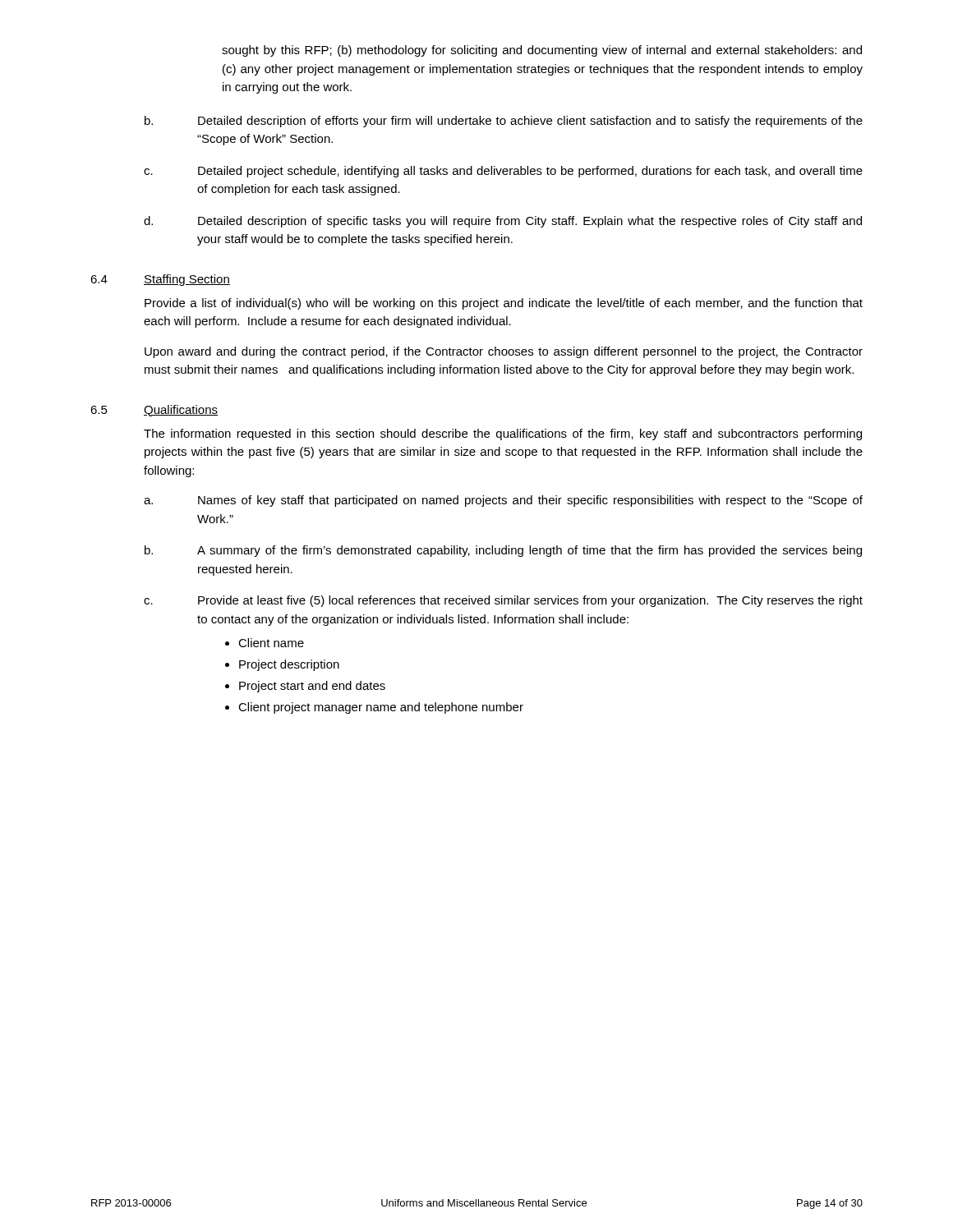This screenshot has height=1232, width=953.
Task: Click on the list item with the text "d. Detailed description of specific tasks"
Action: 503,230
